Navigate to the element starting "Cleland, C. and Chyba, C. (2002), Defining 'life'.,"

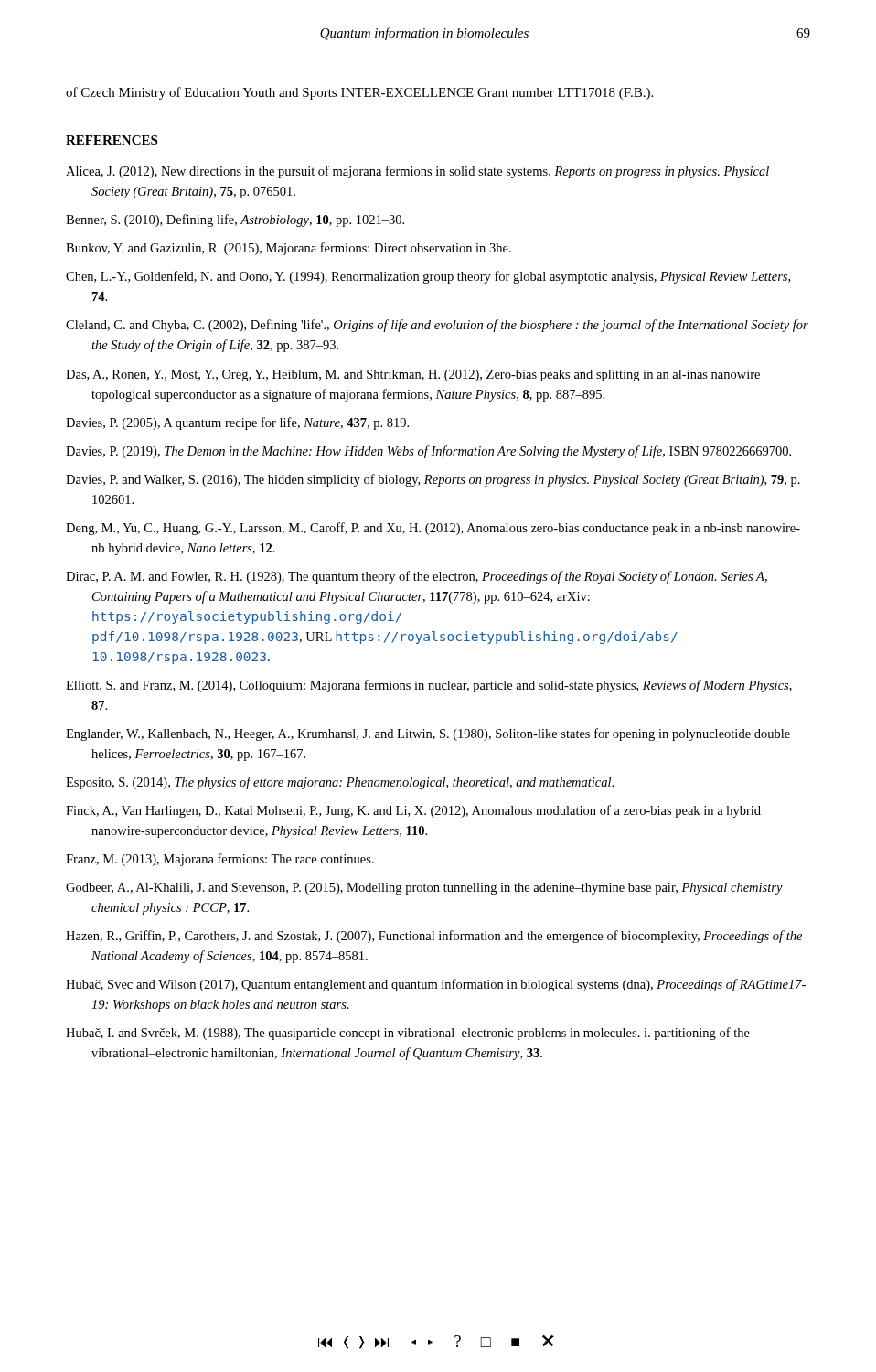tap(437, 335)
